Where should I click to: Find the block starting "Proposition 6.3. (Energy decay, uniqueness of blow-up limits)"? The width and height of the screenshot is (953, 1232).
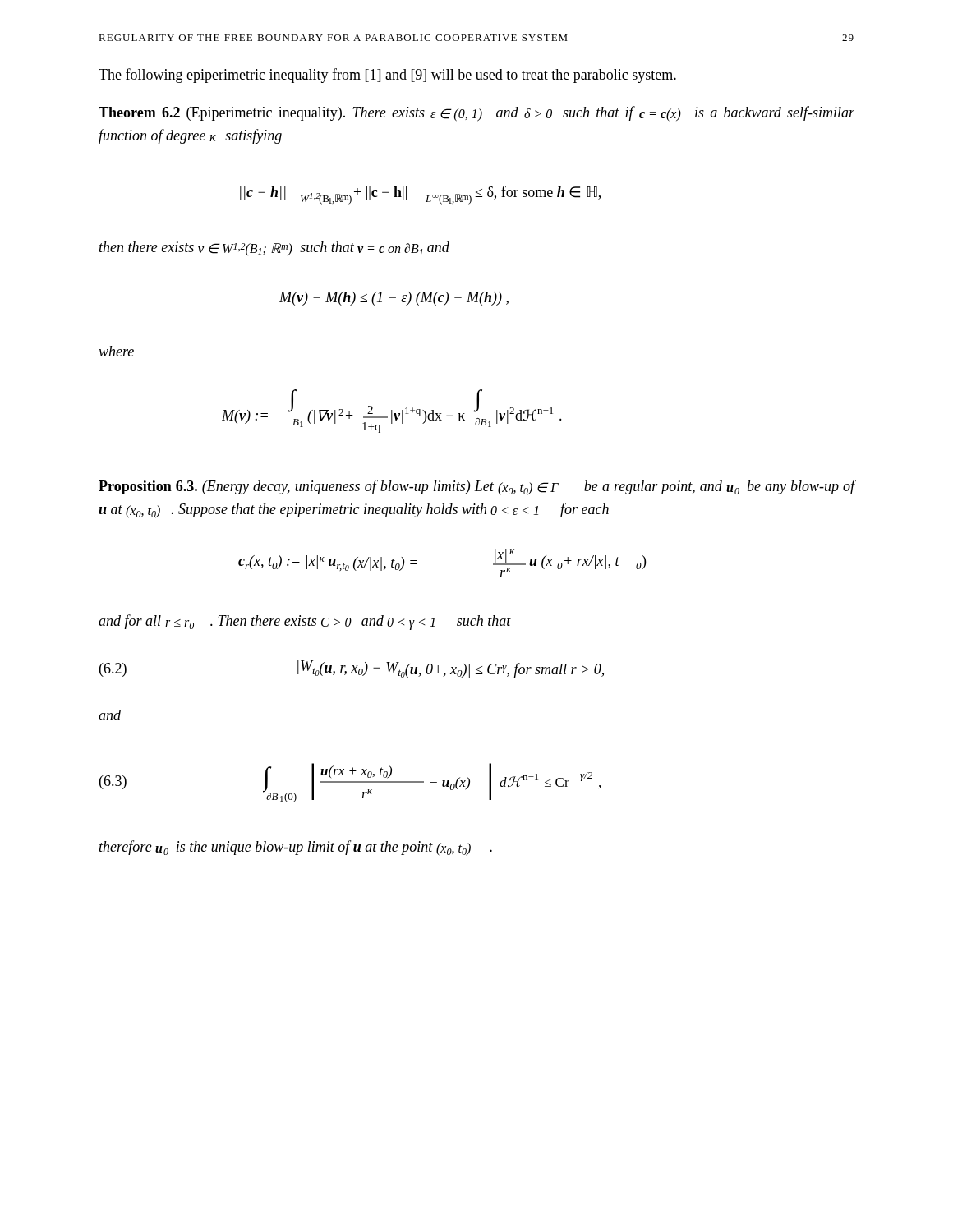[x=476, y=499]
